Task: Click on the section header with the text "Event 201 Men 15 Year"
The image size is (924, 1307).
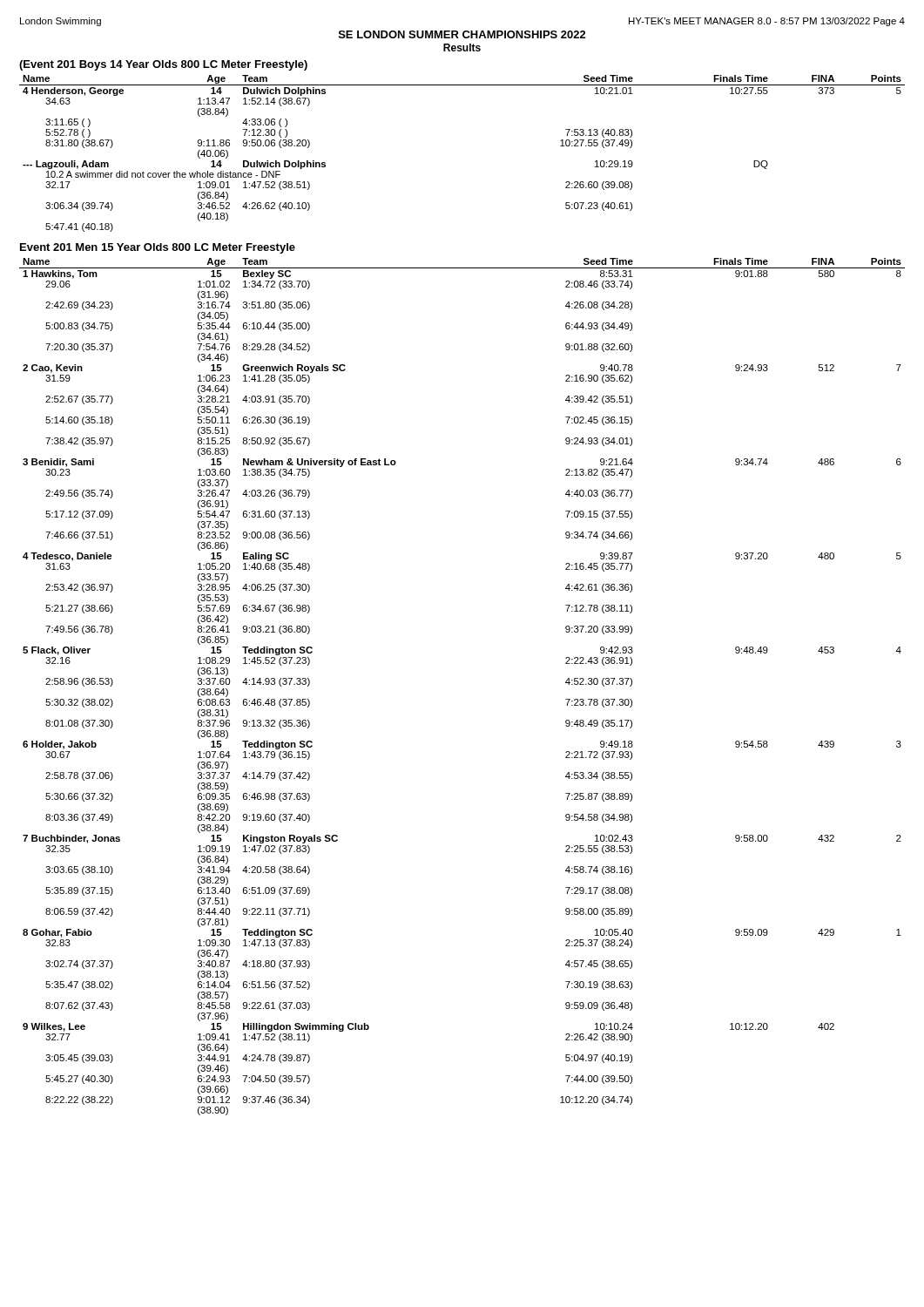Action: [x=157, y=247]
